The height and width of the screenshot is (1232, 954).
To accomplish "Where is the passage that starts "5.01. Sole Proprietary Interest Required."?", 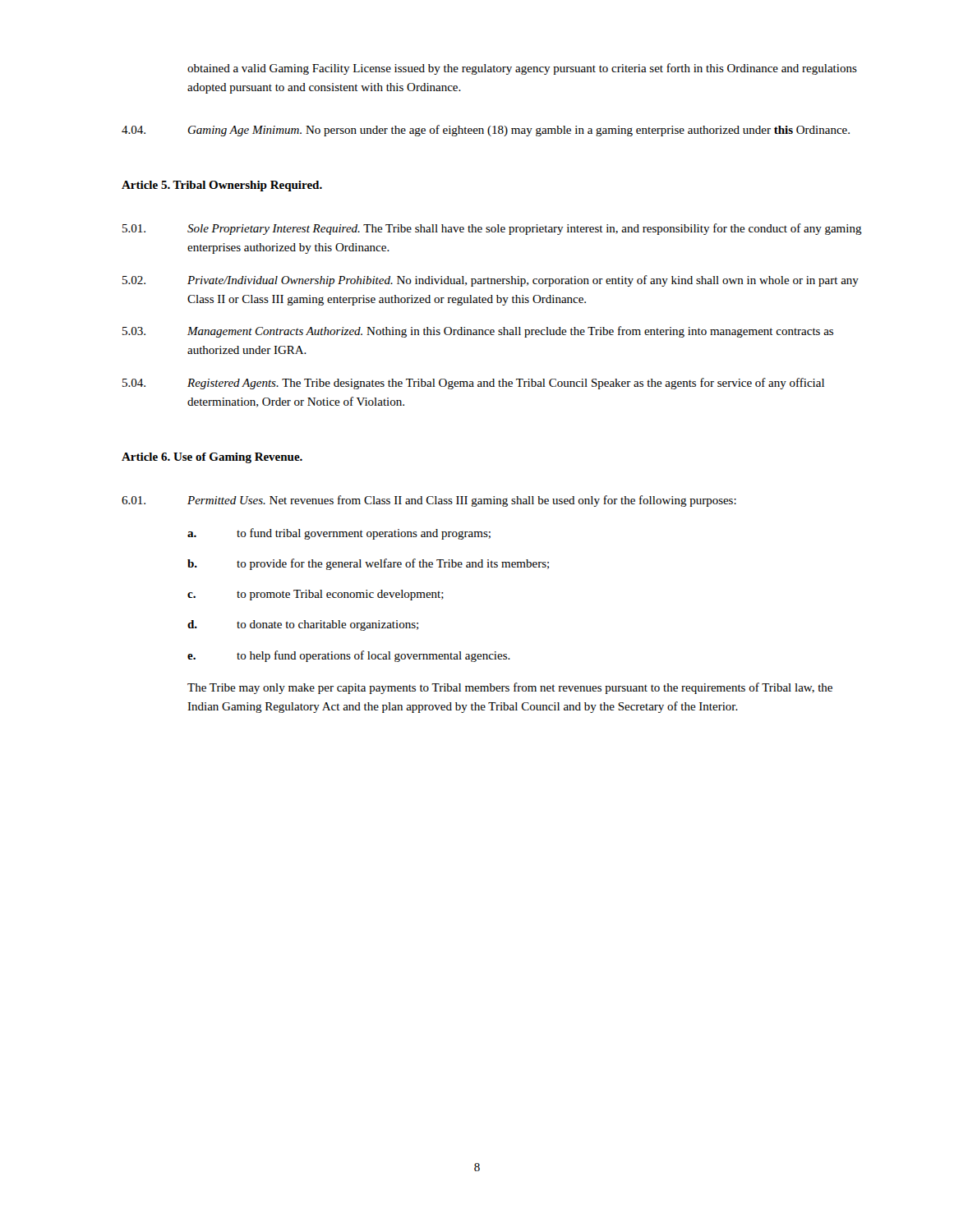I will 493,238.
